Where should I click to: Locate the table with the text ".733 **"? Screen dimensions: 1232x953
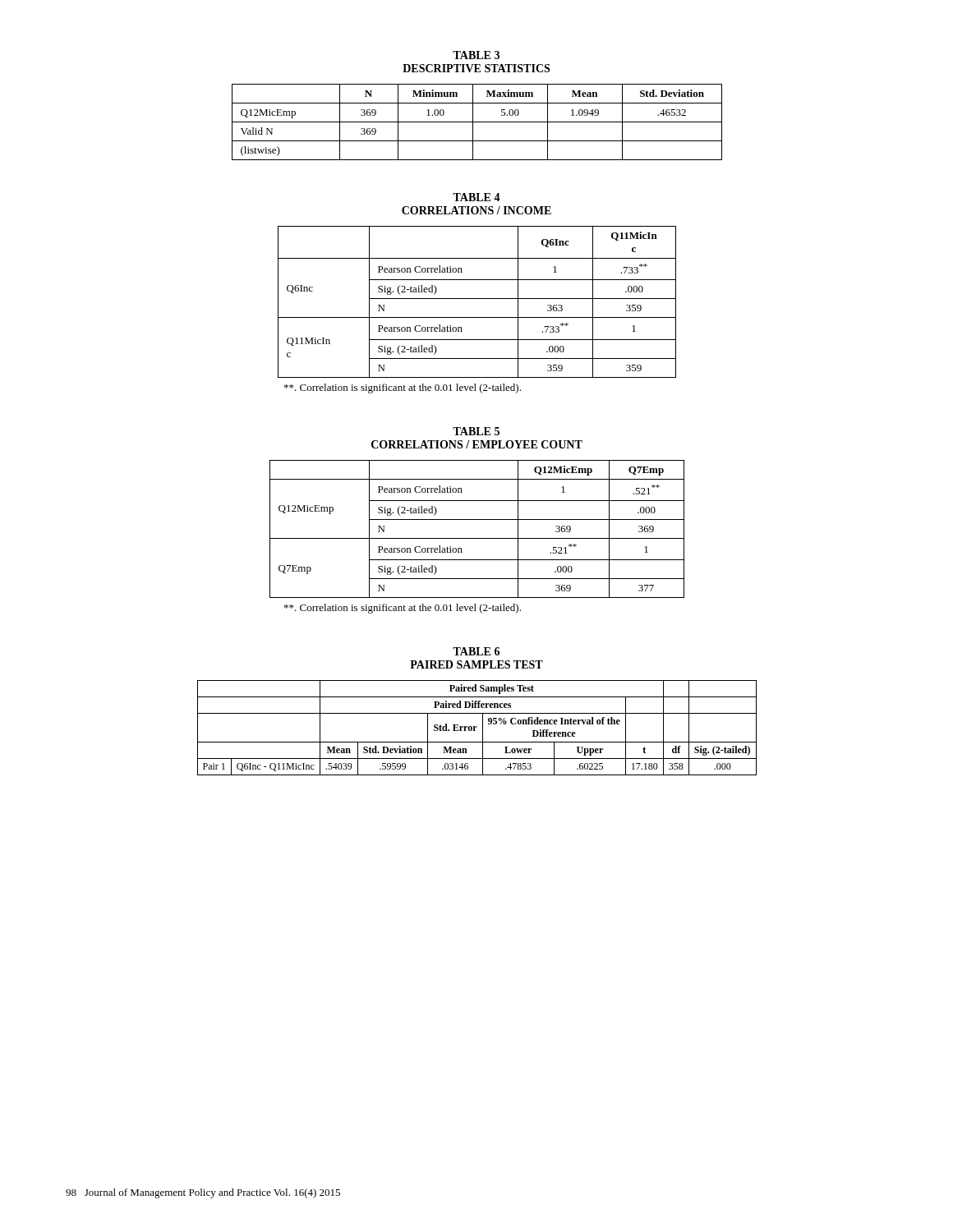476,302
